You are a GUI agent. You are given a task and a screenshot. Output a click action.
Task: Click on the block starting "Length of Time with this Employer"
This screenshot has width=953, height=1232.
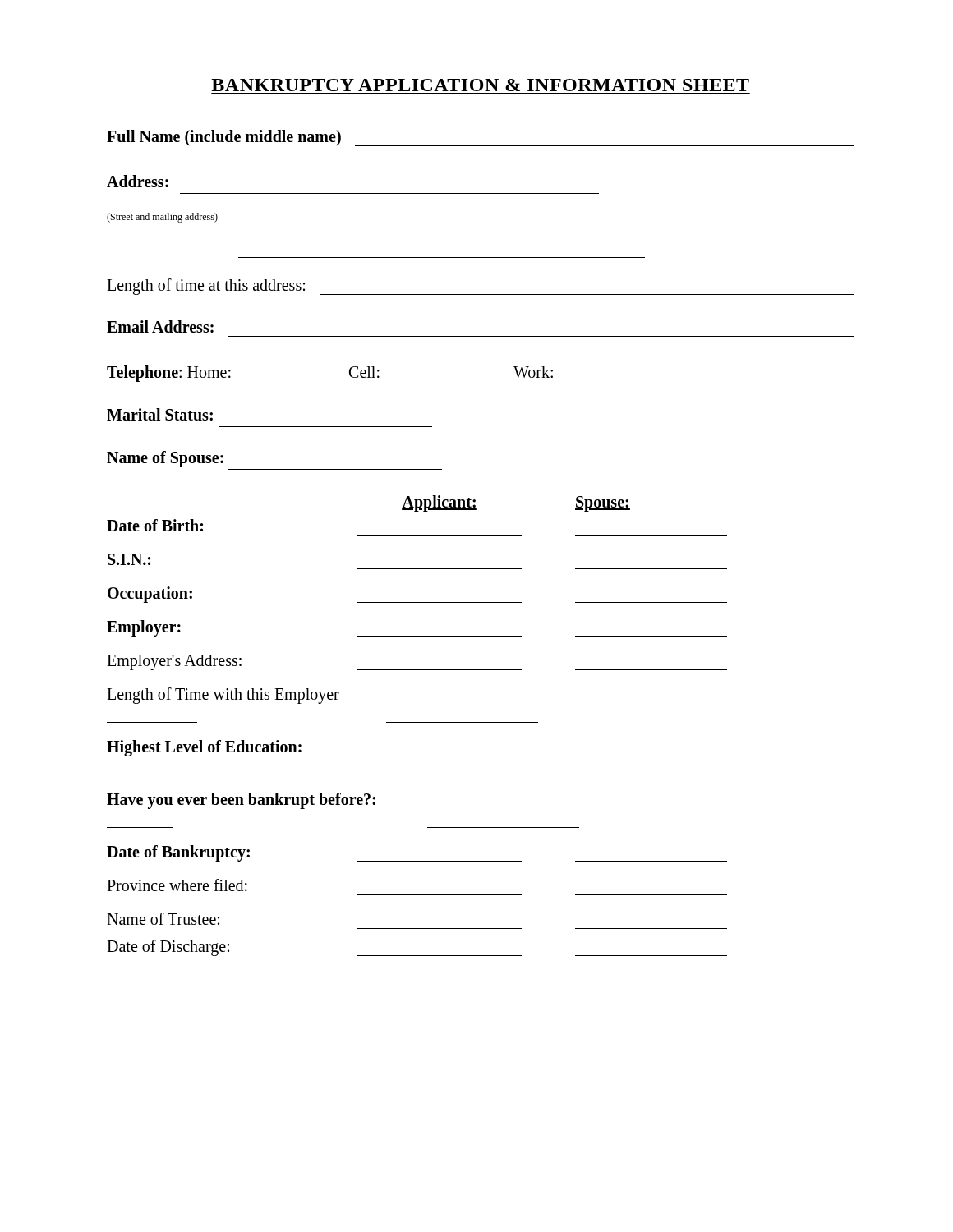pyautogui.click(x=223, y=696)
